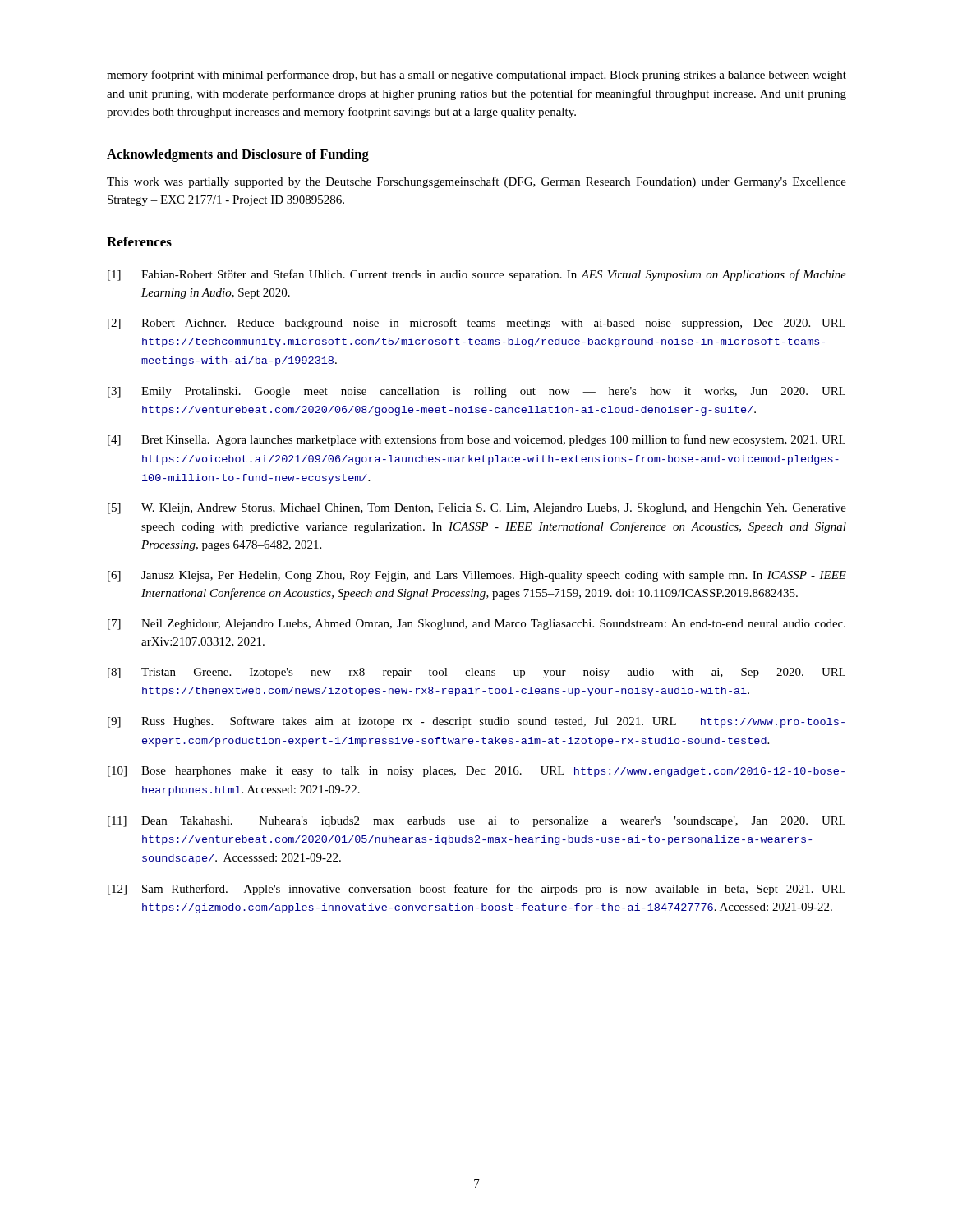Locate the list item that says "[5] W. Kleijn, Andrew Storus, Michael Chinen,"
The height and width of the screenshot is (1232, 953).
point(476,526)
